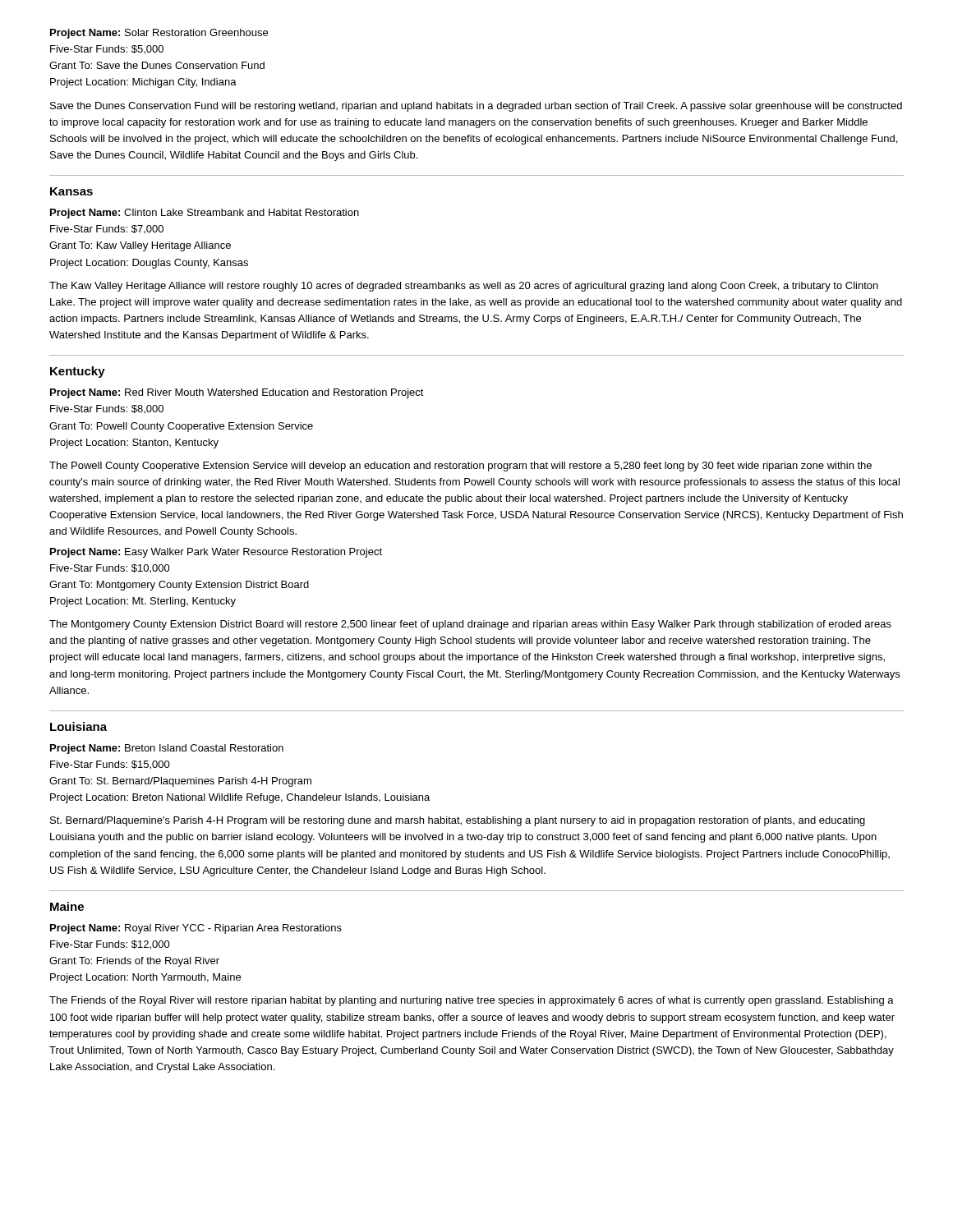This screenshot has width=953, height=1232.
Task: Where is the passage that starts "St. Bernard/Plaquemine's Parish"?
Action: [x=476, y=846]
